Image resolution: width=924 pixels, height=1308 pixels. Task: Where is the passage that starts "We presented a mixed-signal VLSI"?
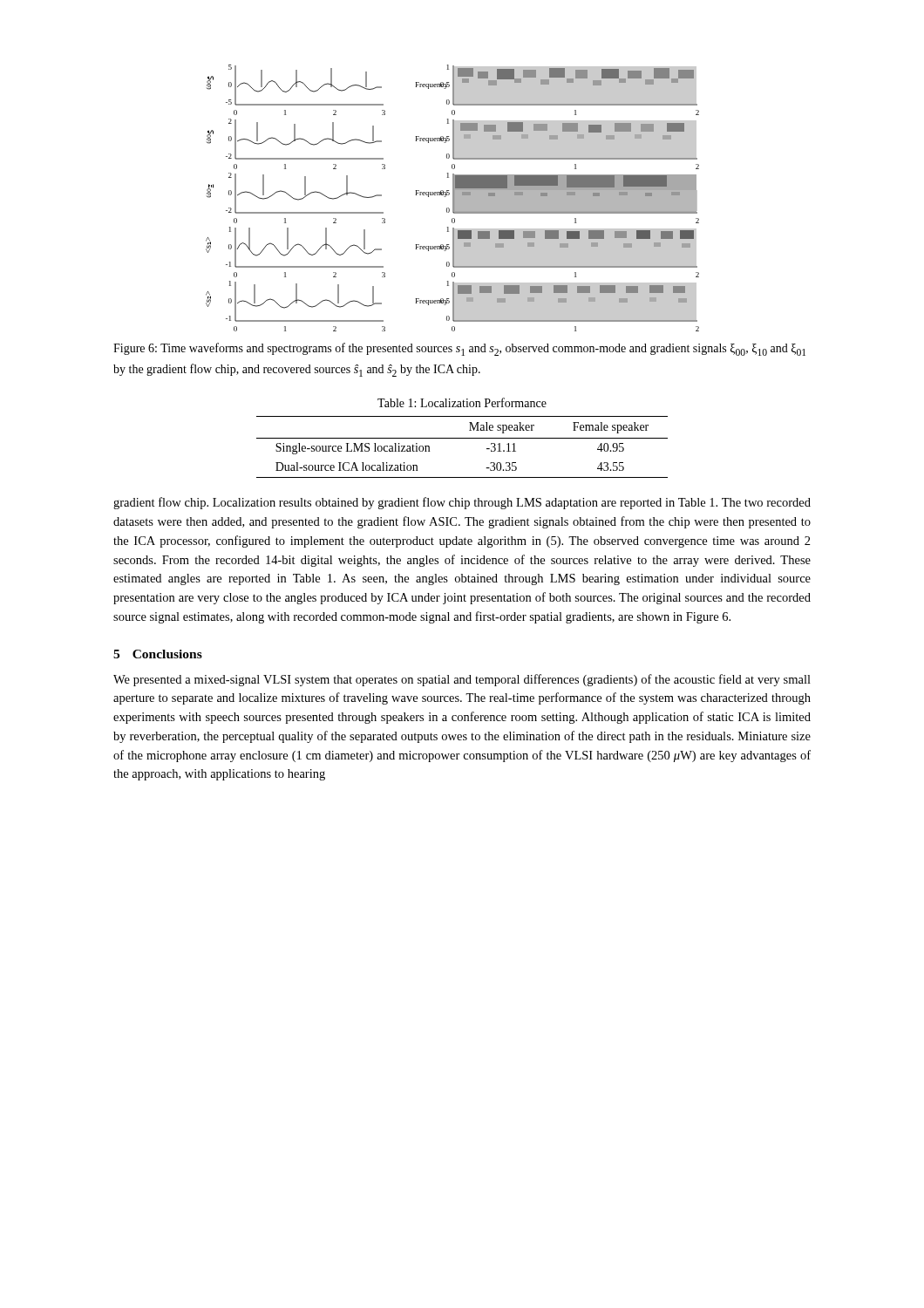click(462, 726)
